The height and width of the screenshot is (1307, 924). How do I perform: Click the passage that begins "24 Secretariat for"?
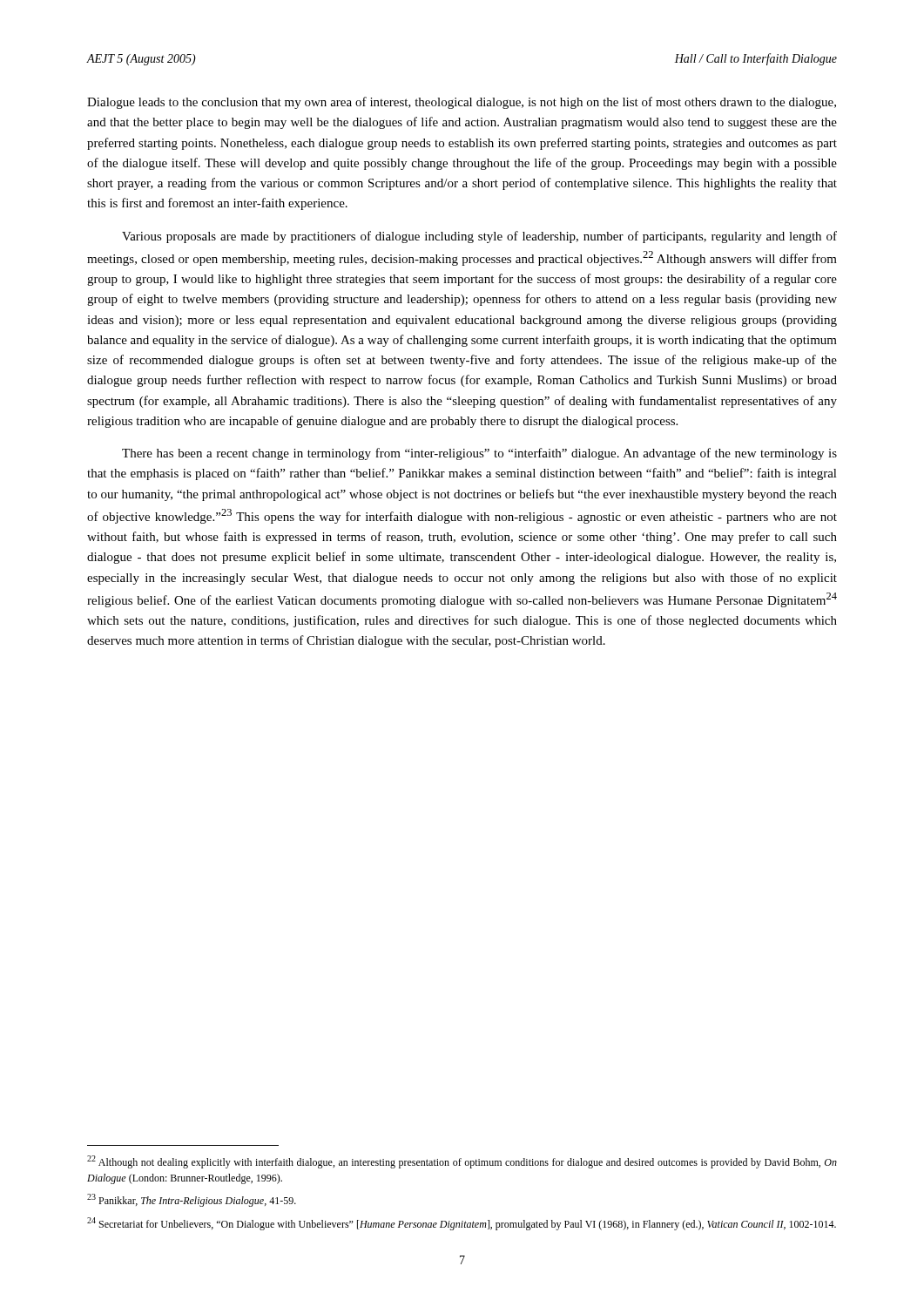tap(462, 1223)
